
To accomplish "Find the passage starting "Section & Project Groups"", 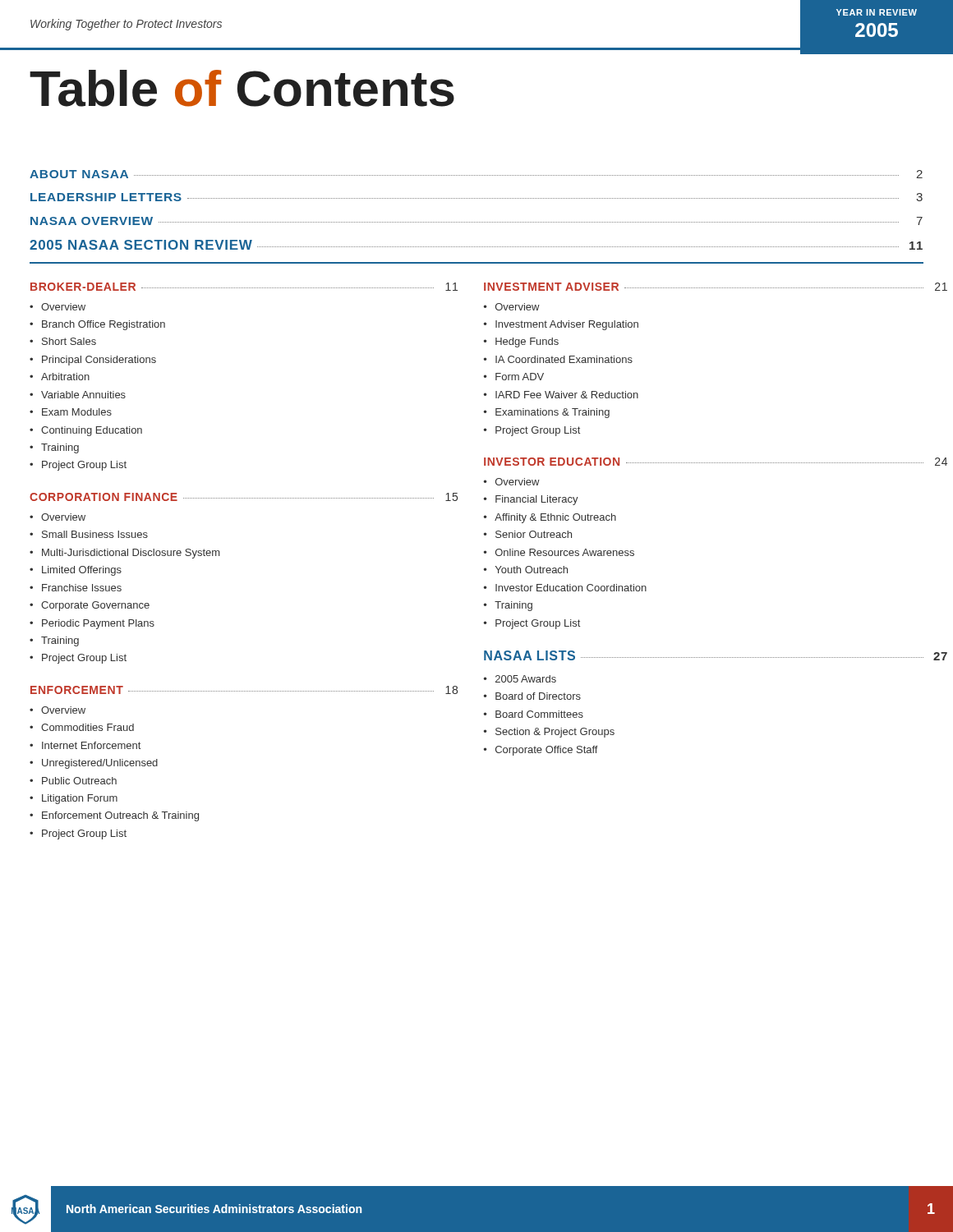I will point(555,732).
